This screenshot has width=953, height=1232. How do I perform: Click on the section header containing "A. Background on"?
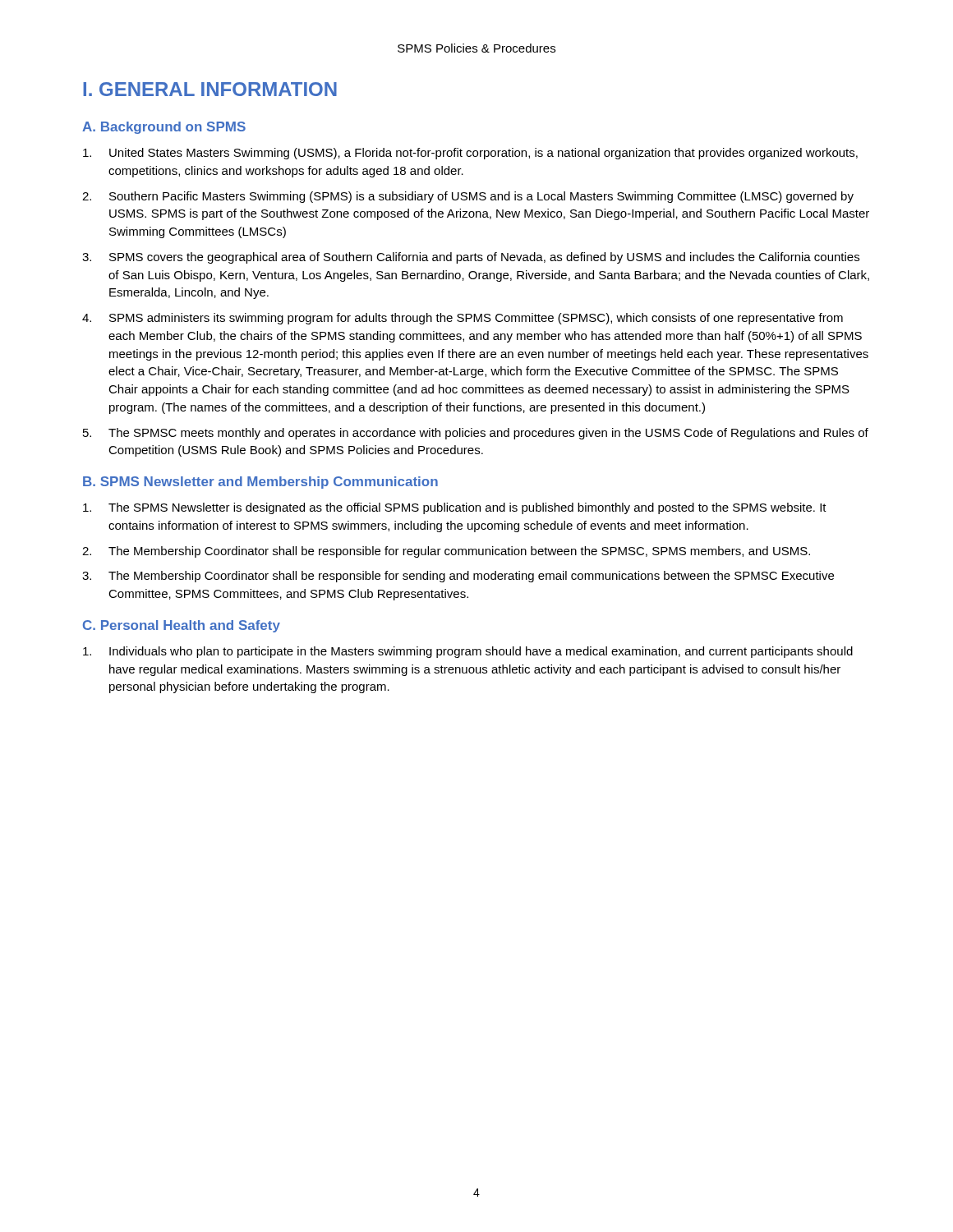(x=164, y=127)
